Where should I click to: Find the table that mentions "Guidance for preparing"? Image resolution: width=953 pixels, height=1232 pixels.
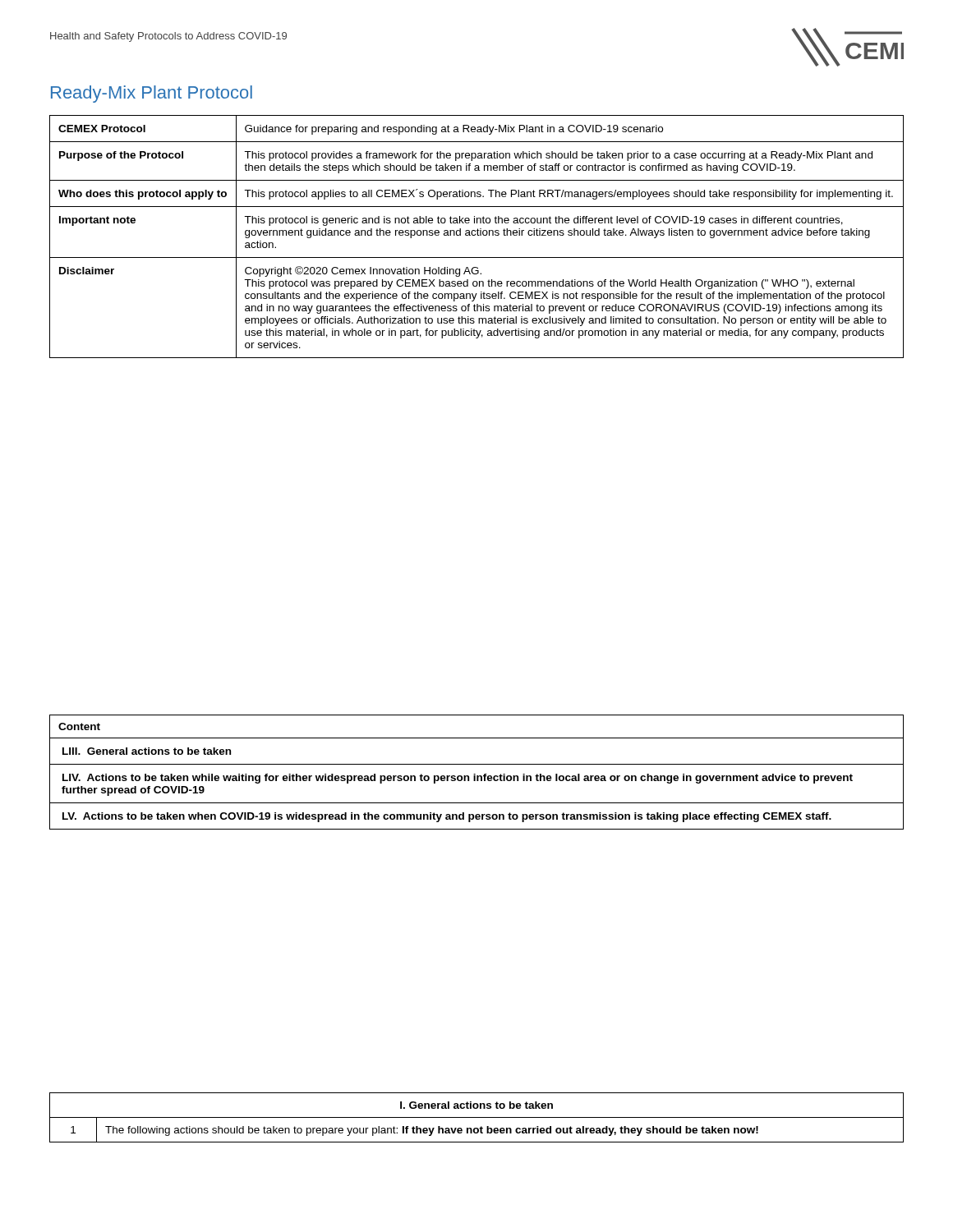tap(476, 237)
